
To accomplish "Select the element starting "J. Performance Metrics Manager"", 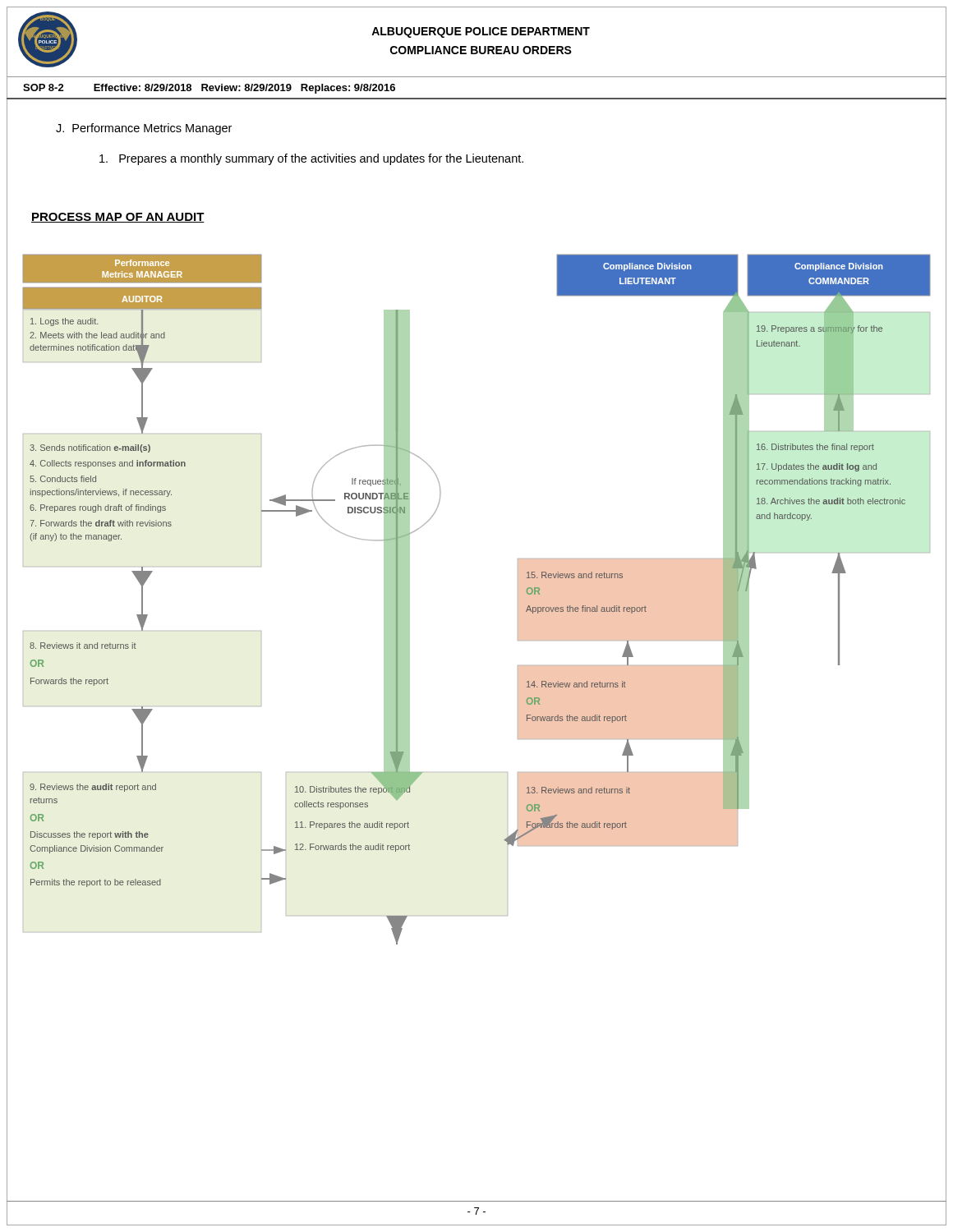I will point(144,128).
